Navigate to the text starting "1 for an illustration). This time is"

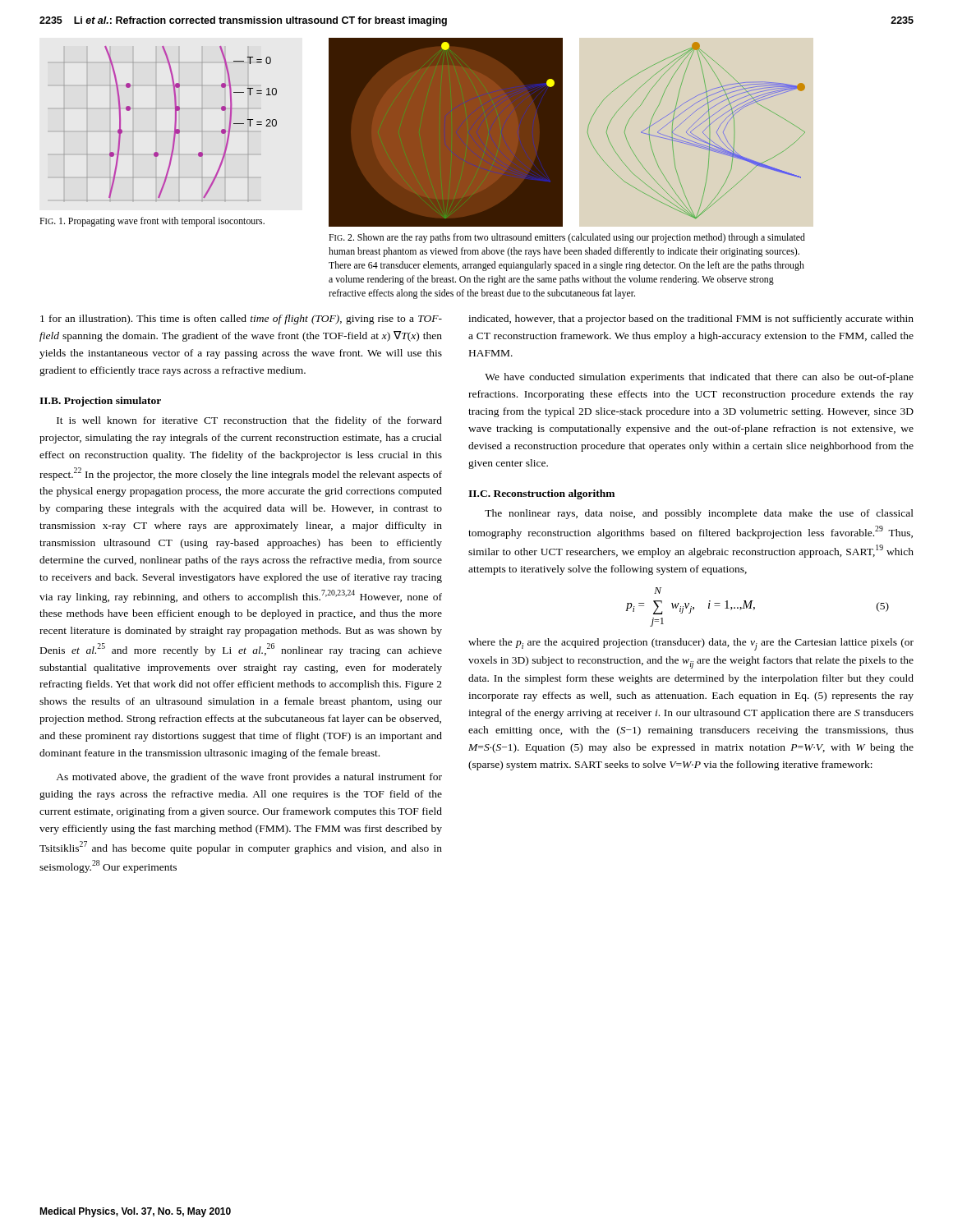click(241, 345)
